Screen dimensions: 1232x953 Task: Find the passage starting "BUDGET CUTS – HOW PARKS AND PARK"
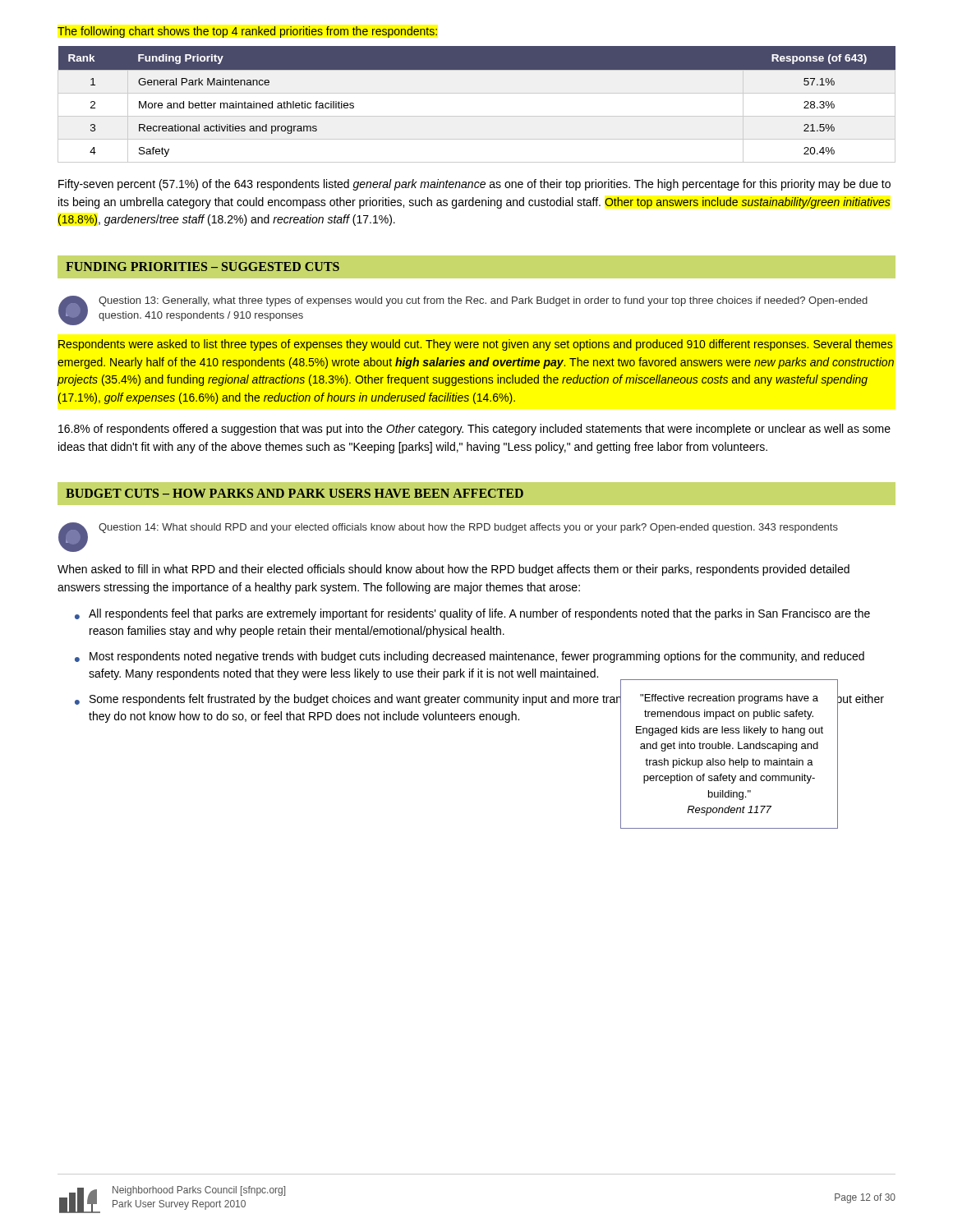(295, 493)
